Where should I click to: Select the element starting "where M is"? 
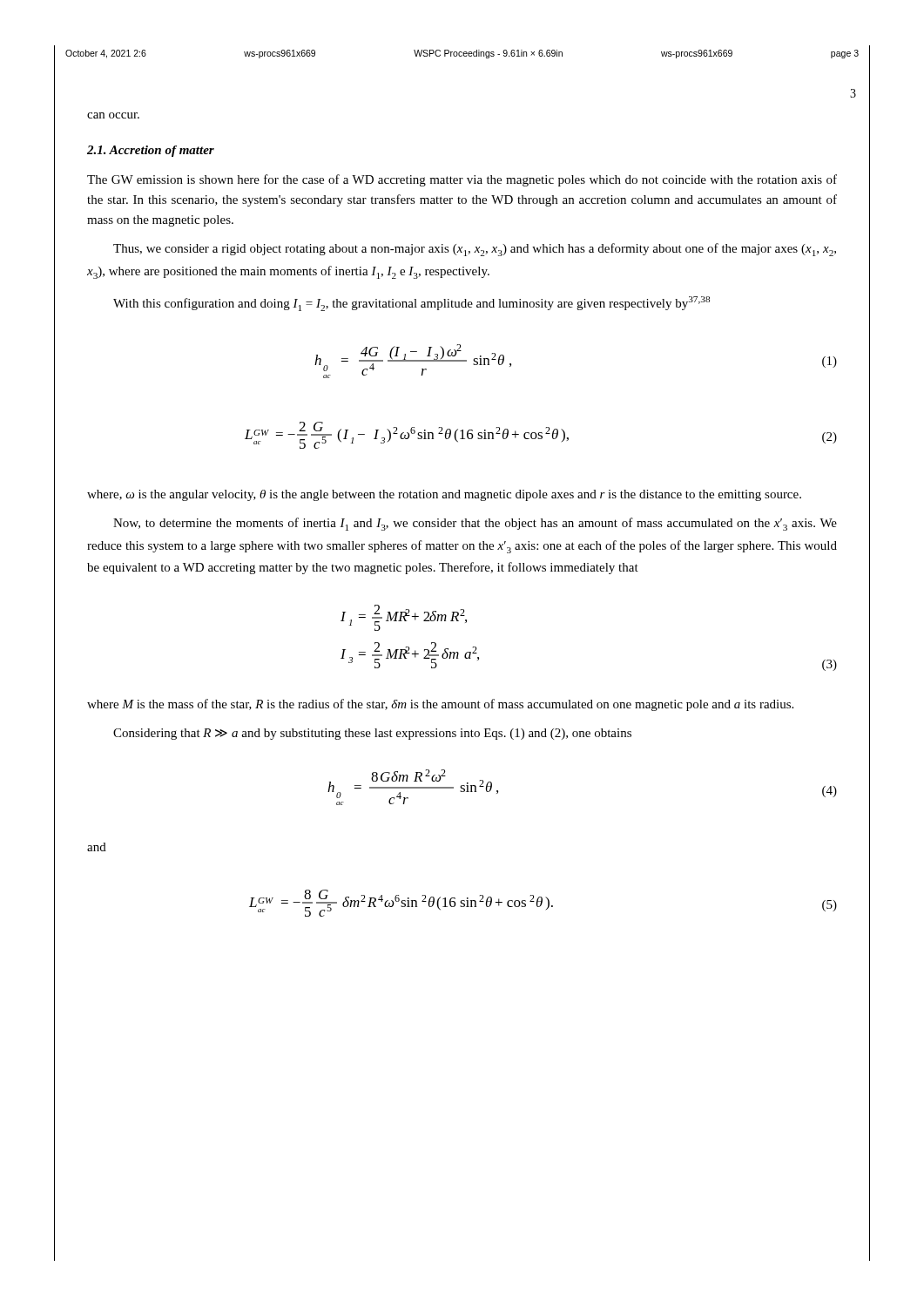coord(441,704)
